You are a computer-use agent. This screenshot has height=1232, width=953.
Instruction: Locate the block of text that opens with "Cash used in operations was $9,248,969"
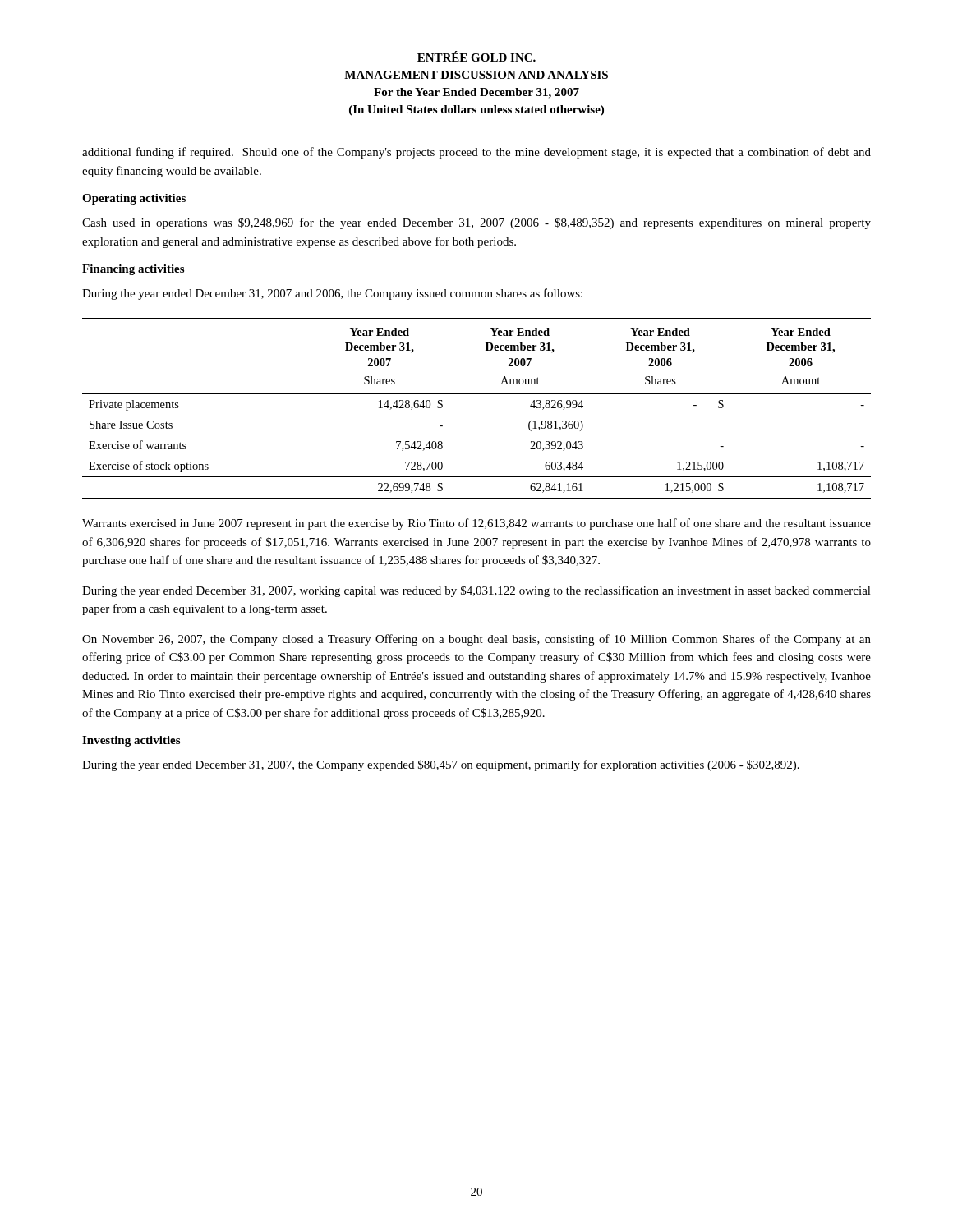476,232
